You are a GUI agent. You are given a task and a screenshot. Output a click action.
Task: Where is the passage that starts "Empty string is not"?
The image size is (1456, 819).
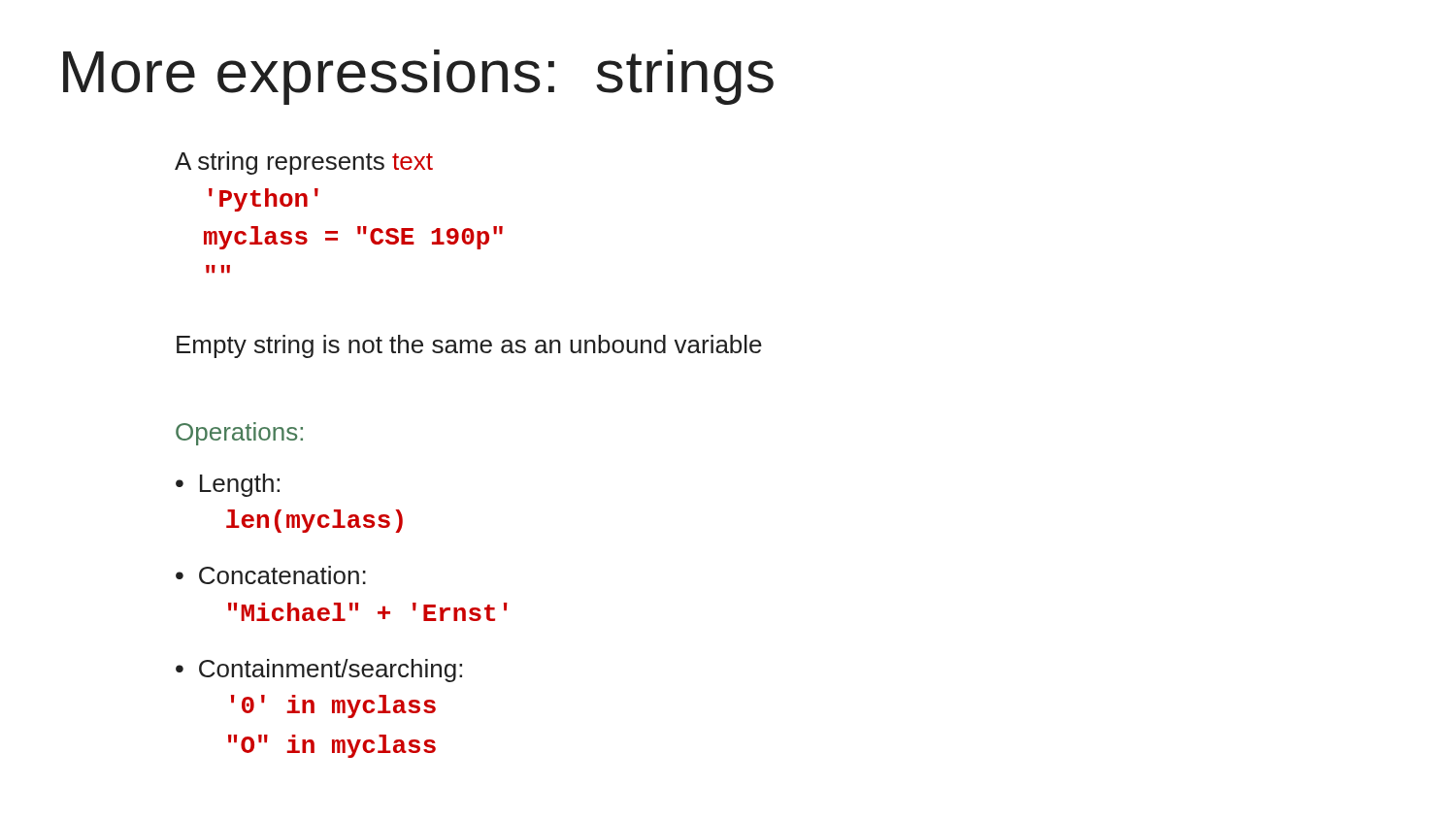[x=469, y=344]
